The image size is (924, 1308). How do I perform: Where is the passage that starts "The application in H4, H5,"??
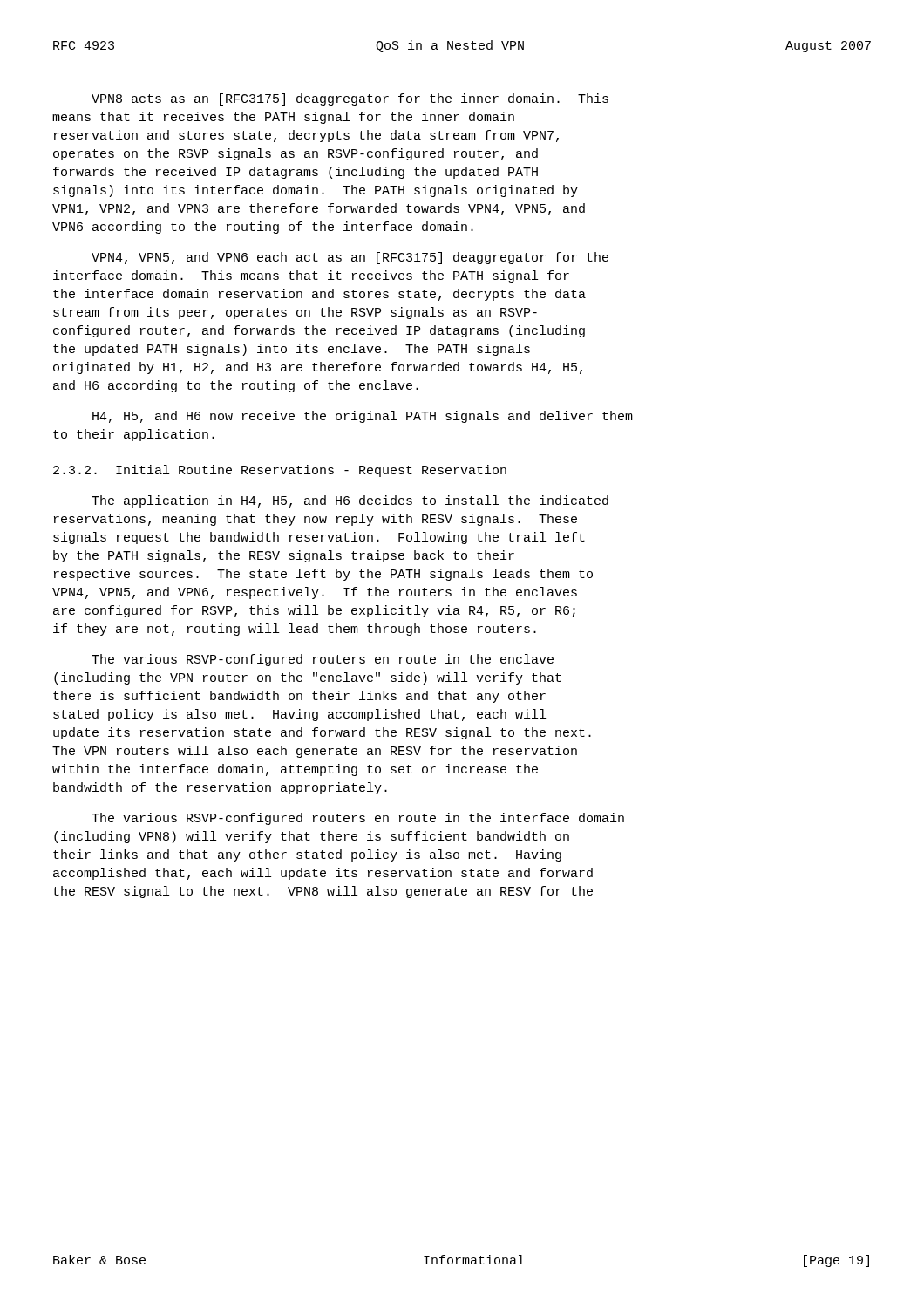pos(331,566)
